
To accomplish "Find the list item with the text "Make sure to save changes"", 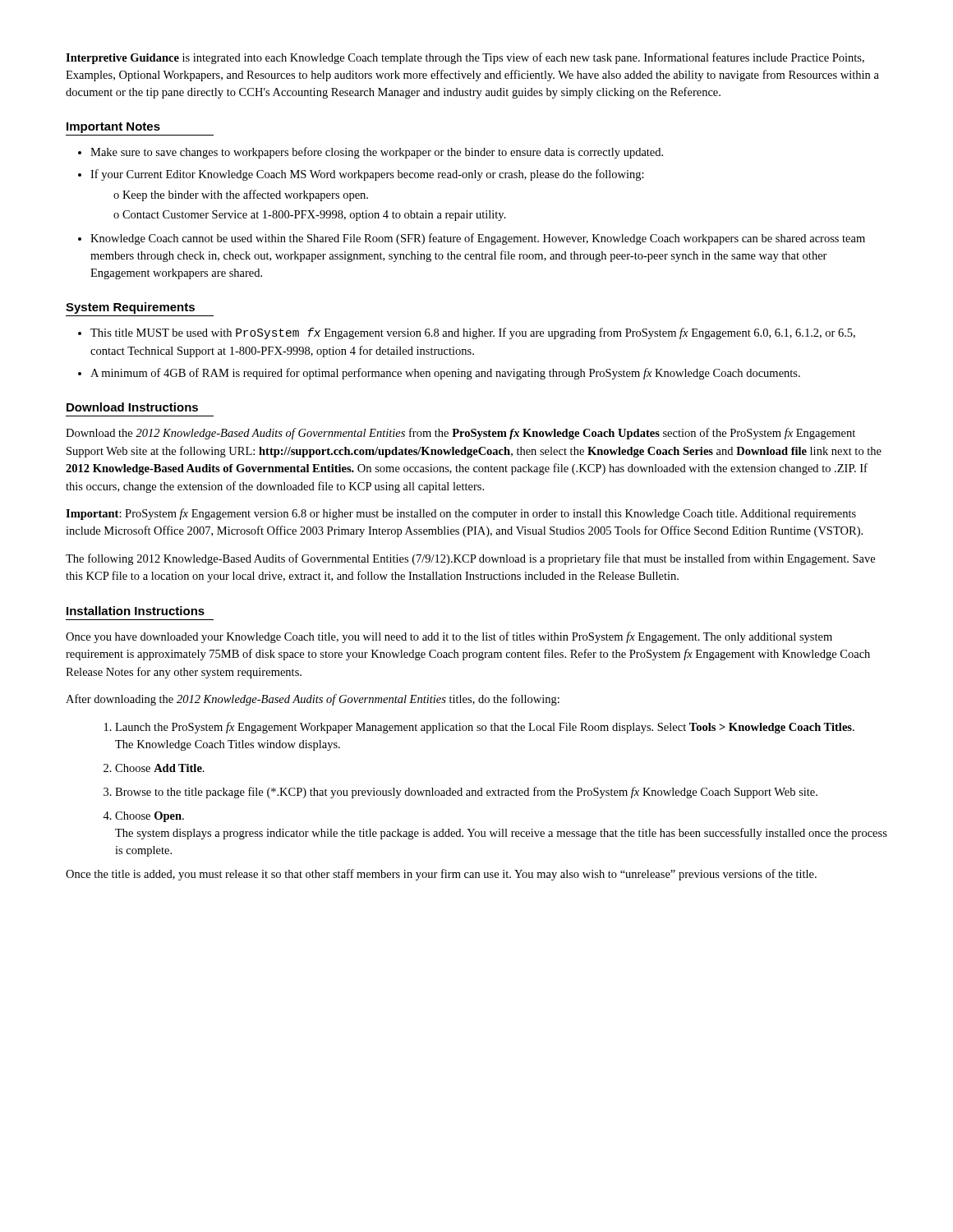I will click(x=377, y=152).
